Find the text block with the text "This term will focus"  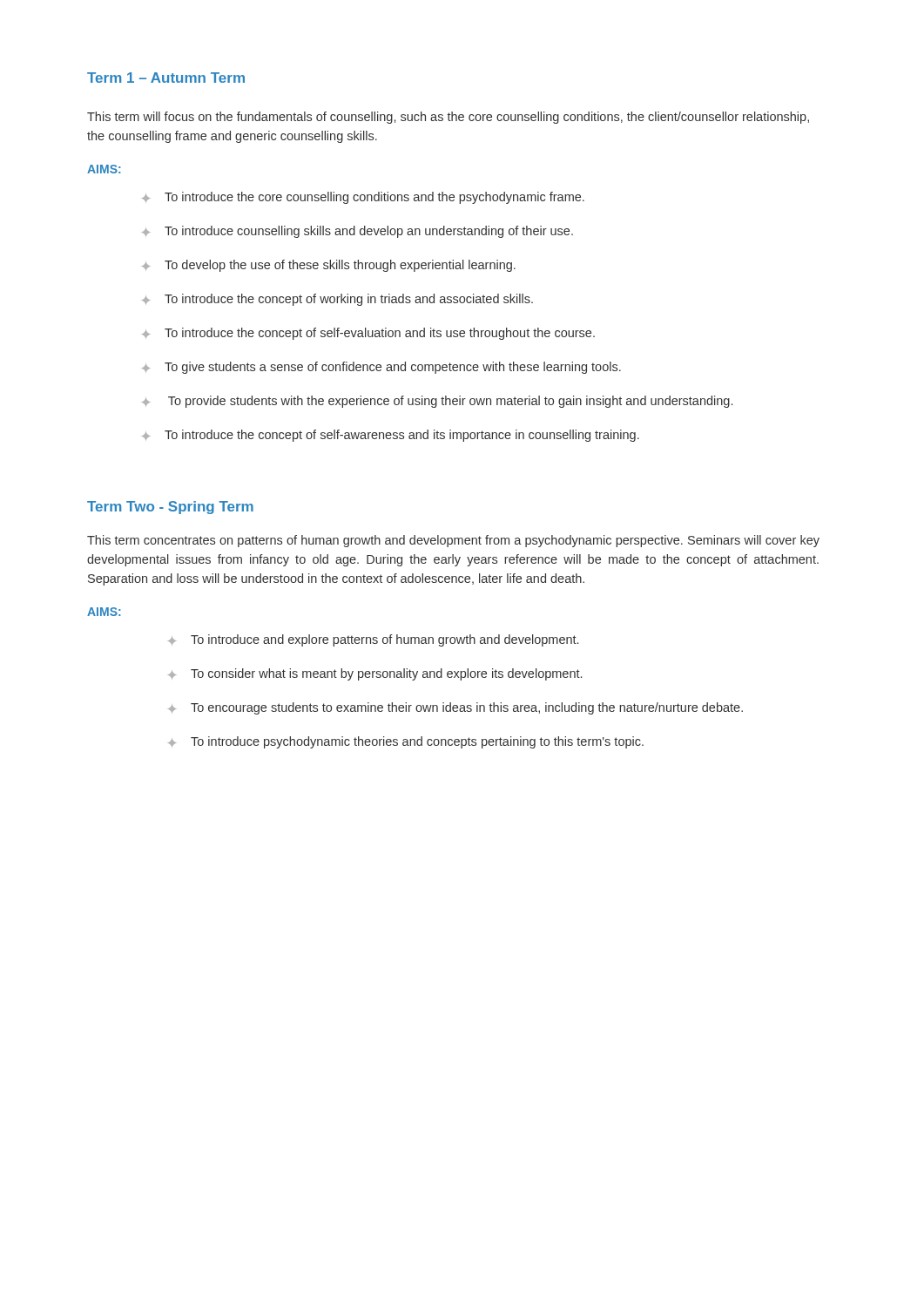pyautogui.click(x=449, y=126)
